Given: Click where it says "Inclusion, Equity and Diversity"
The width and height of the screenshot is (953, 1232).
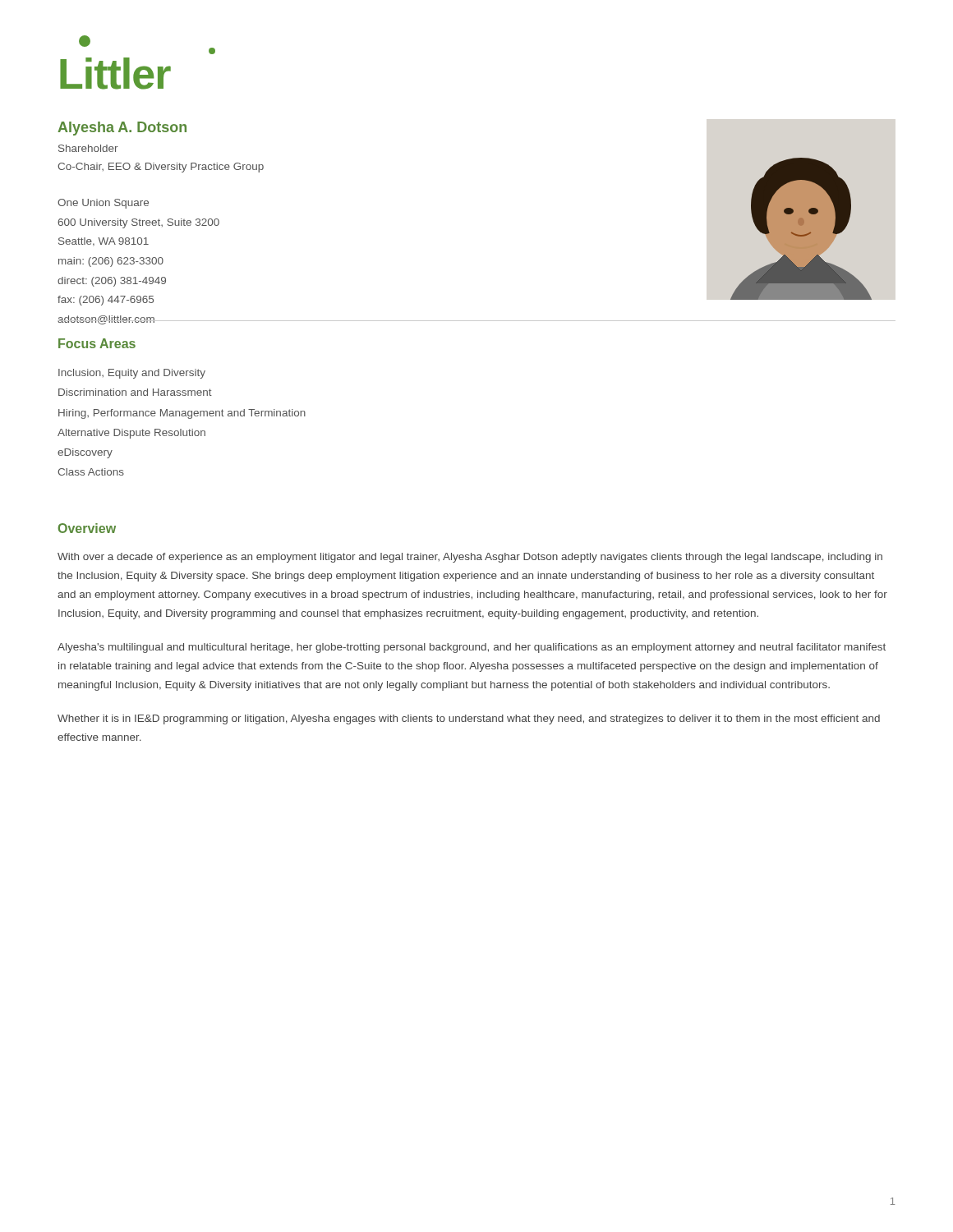Looking at the screenshot, I should (x=131, y=372).
